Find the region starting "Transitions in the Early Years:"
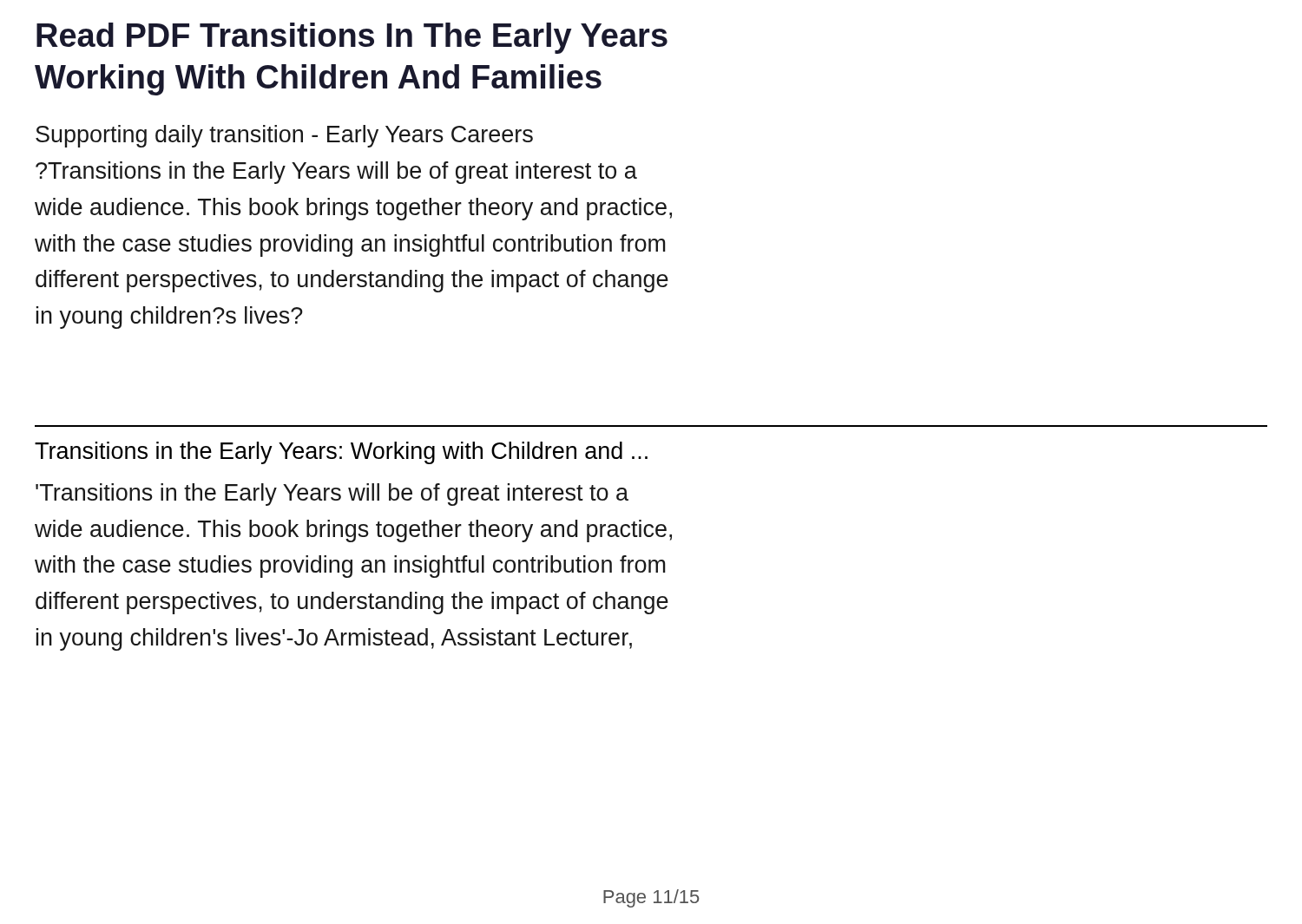 (651, 452)
